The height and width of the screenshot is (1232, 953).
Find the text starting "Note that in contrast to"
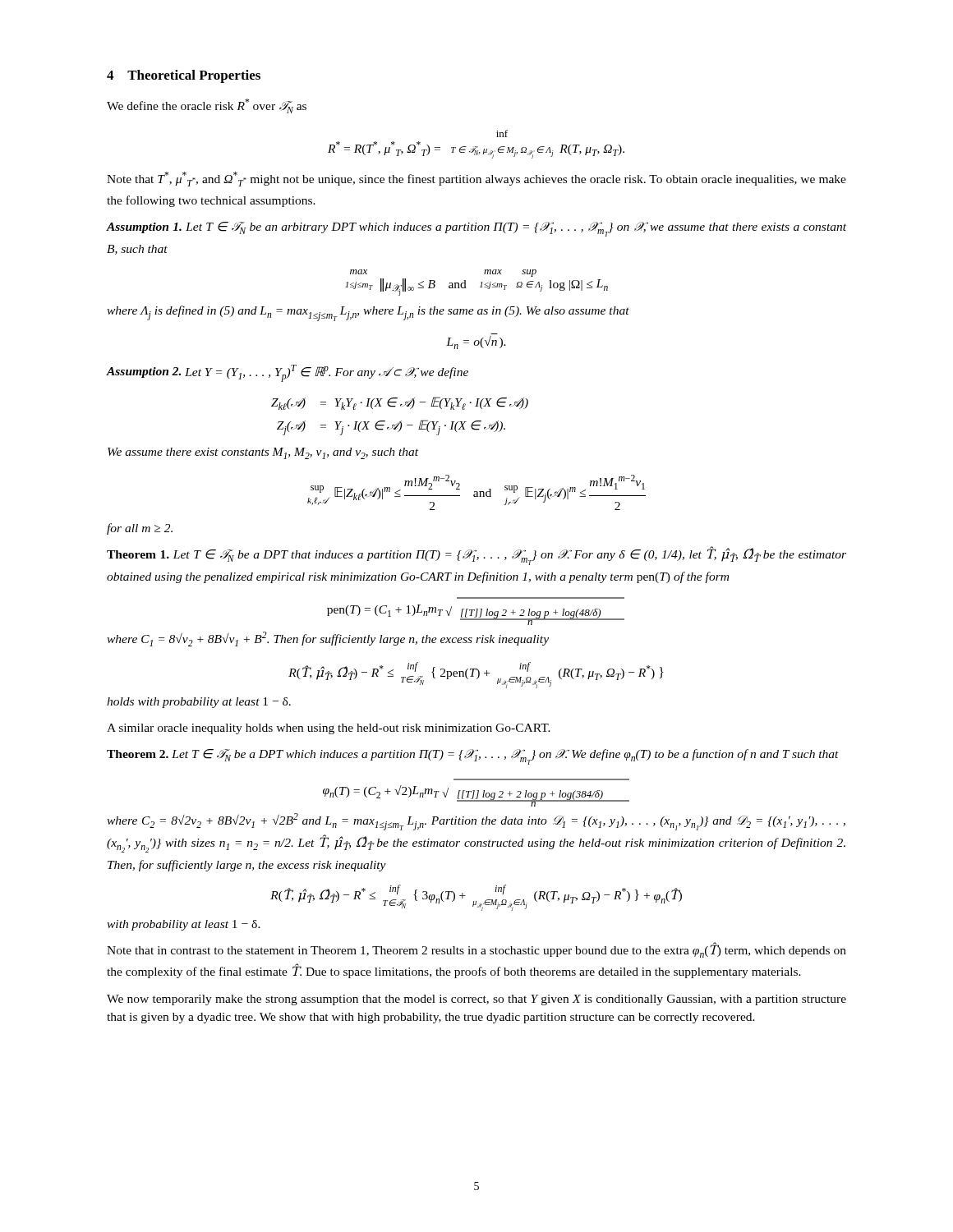click(x=476, y=961)
